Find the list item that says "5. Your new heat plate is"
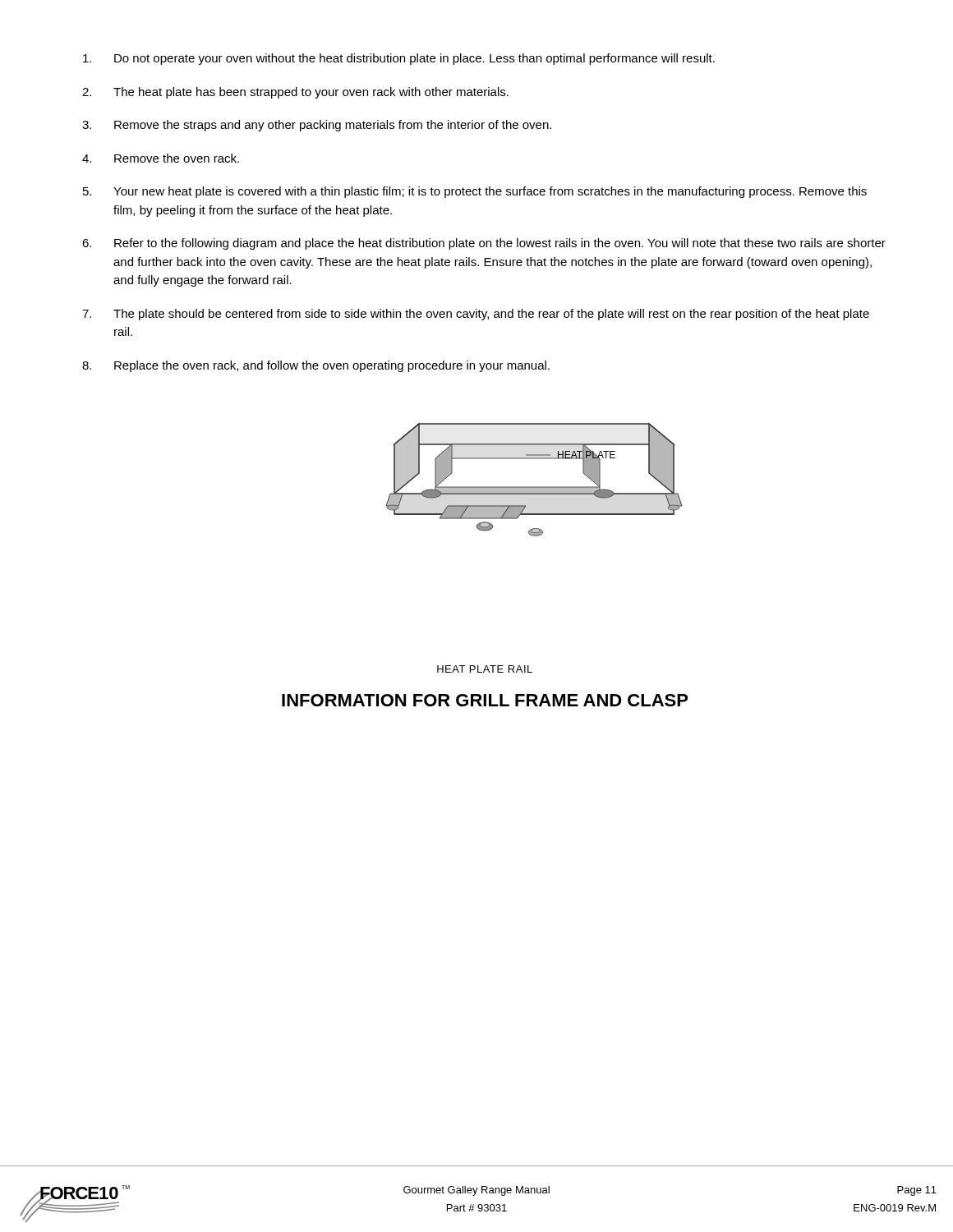This screenshot has height=1232, width=953. [x=485, y=201]
